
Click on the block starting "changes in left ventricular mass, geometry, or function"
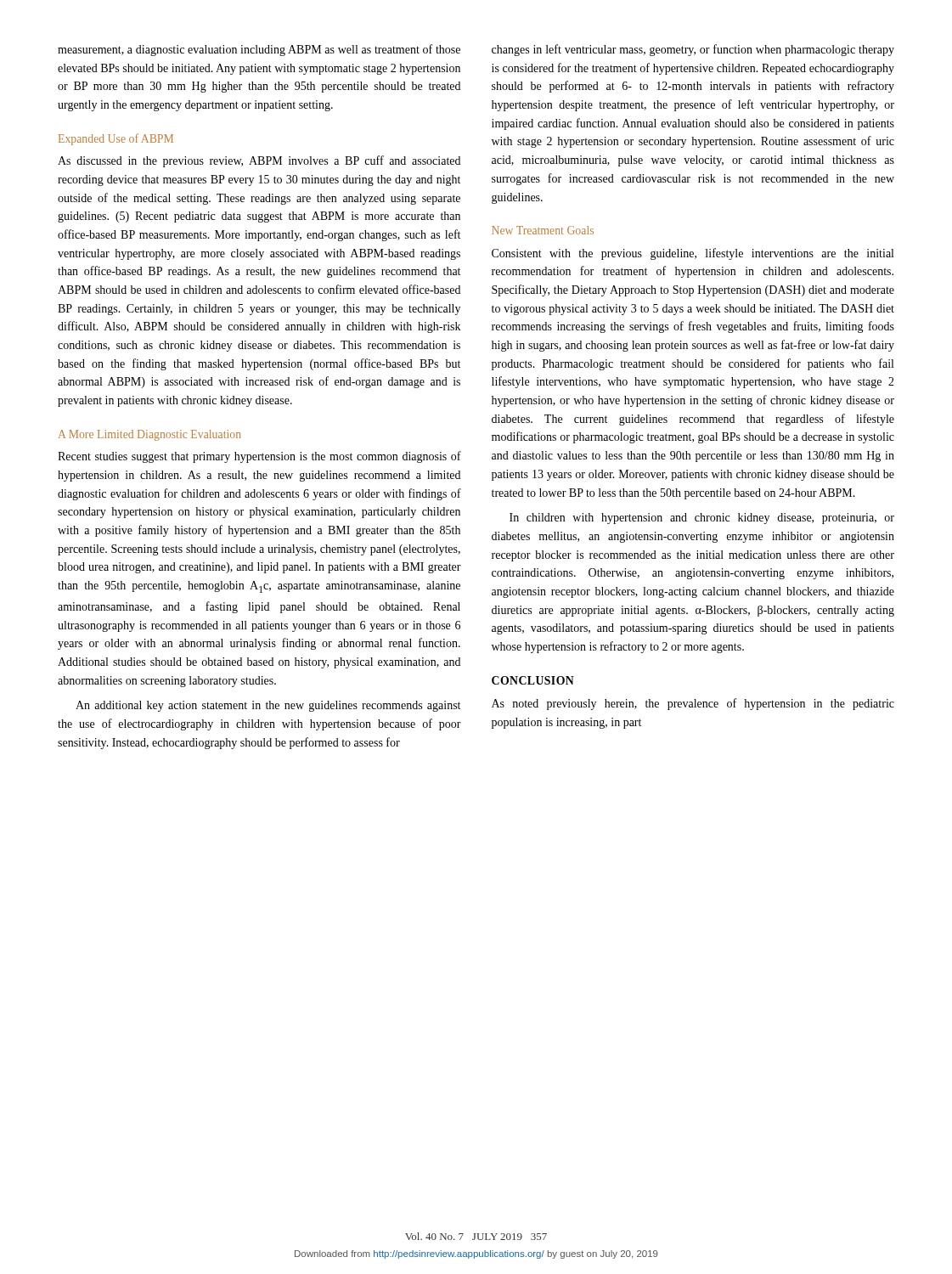tap(693, 124)
